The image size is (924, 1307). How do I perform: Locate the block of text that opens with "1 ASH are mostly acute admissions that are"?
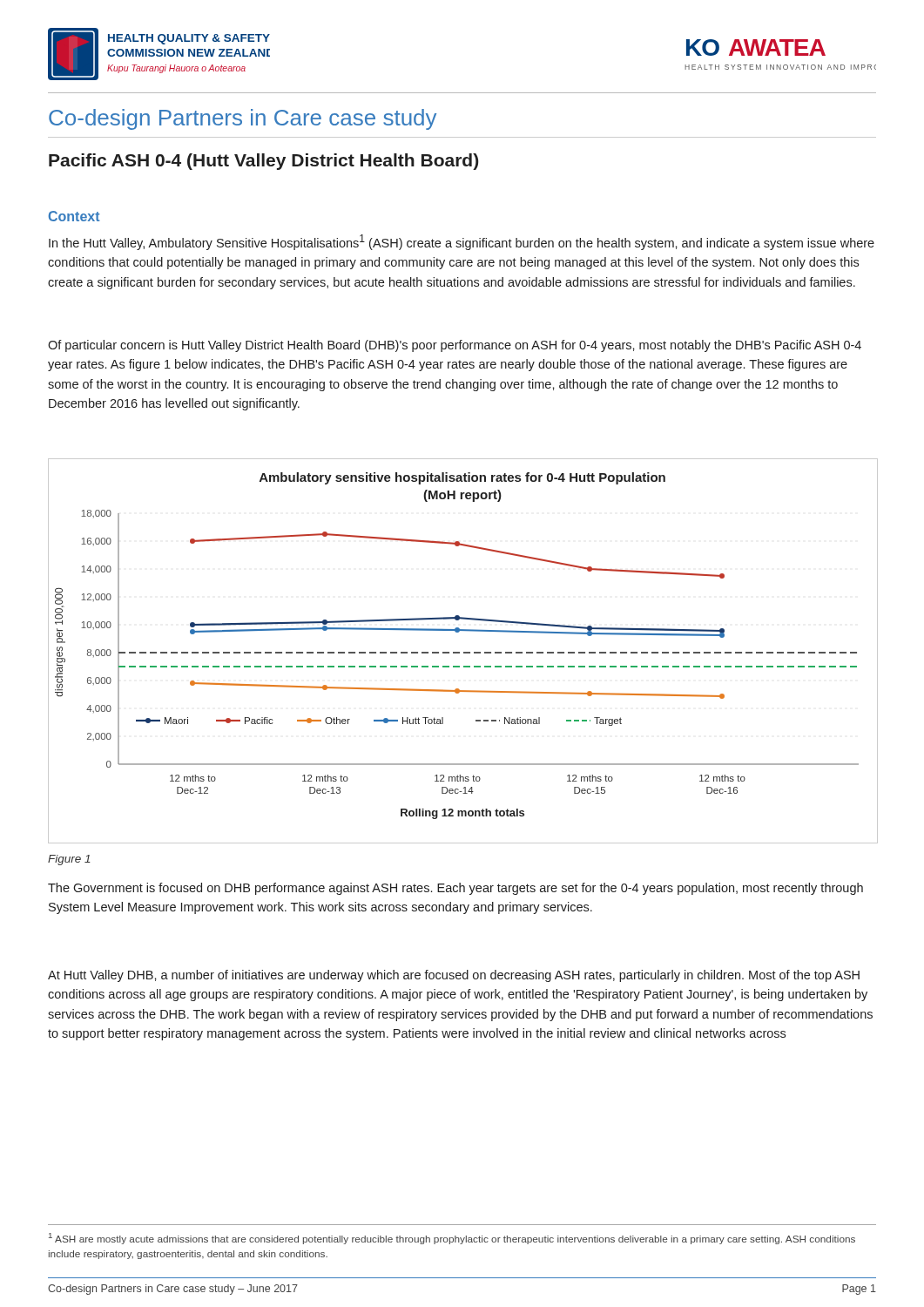(452, 1245)
